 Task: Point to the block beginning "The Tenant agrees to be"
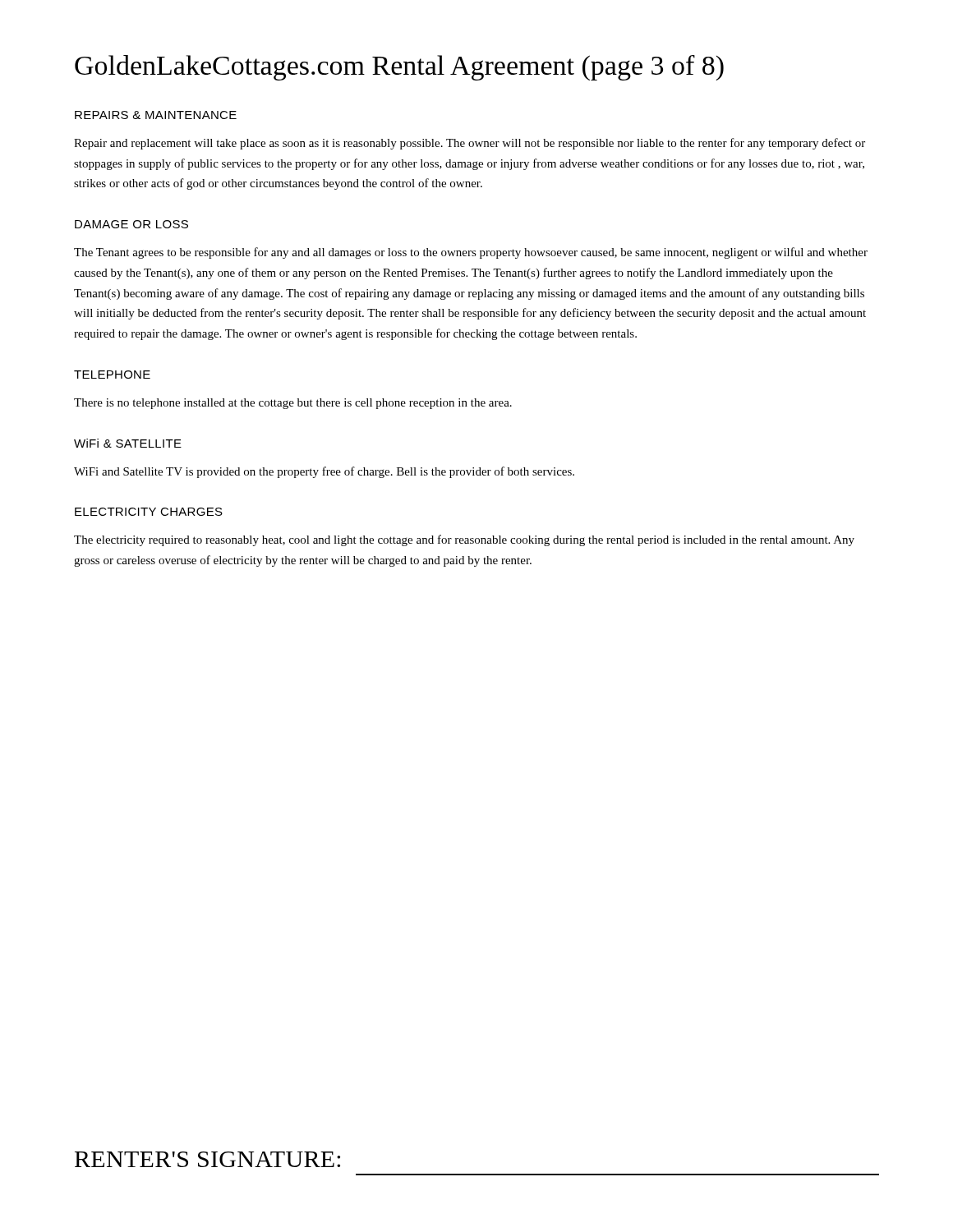coord(471,293)
